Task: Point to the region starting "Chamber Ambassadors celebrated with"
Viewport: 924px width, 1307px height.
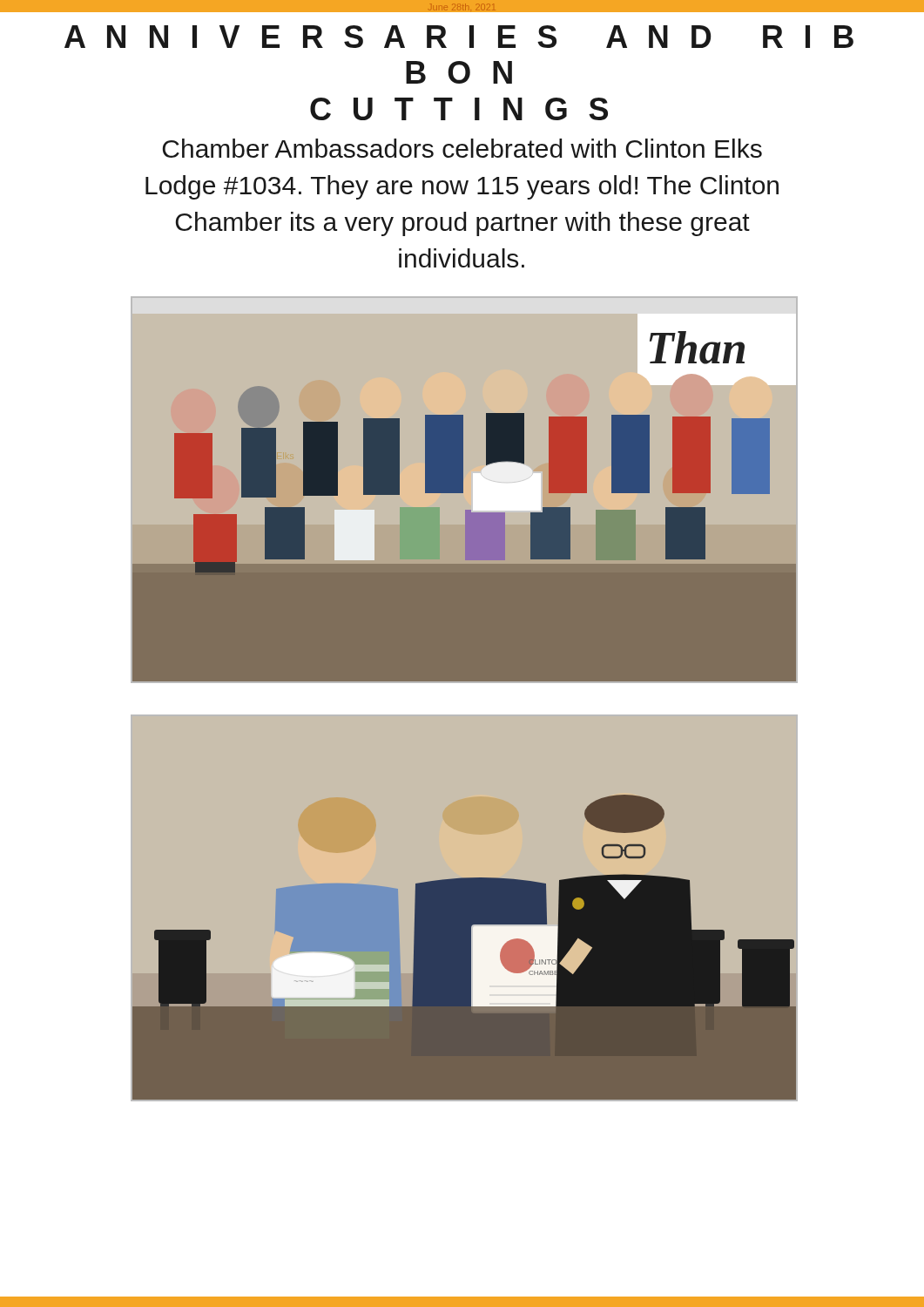Action: click(462, 203)
